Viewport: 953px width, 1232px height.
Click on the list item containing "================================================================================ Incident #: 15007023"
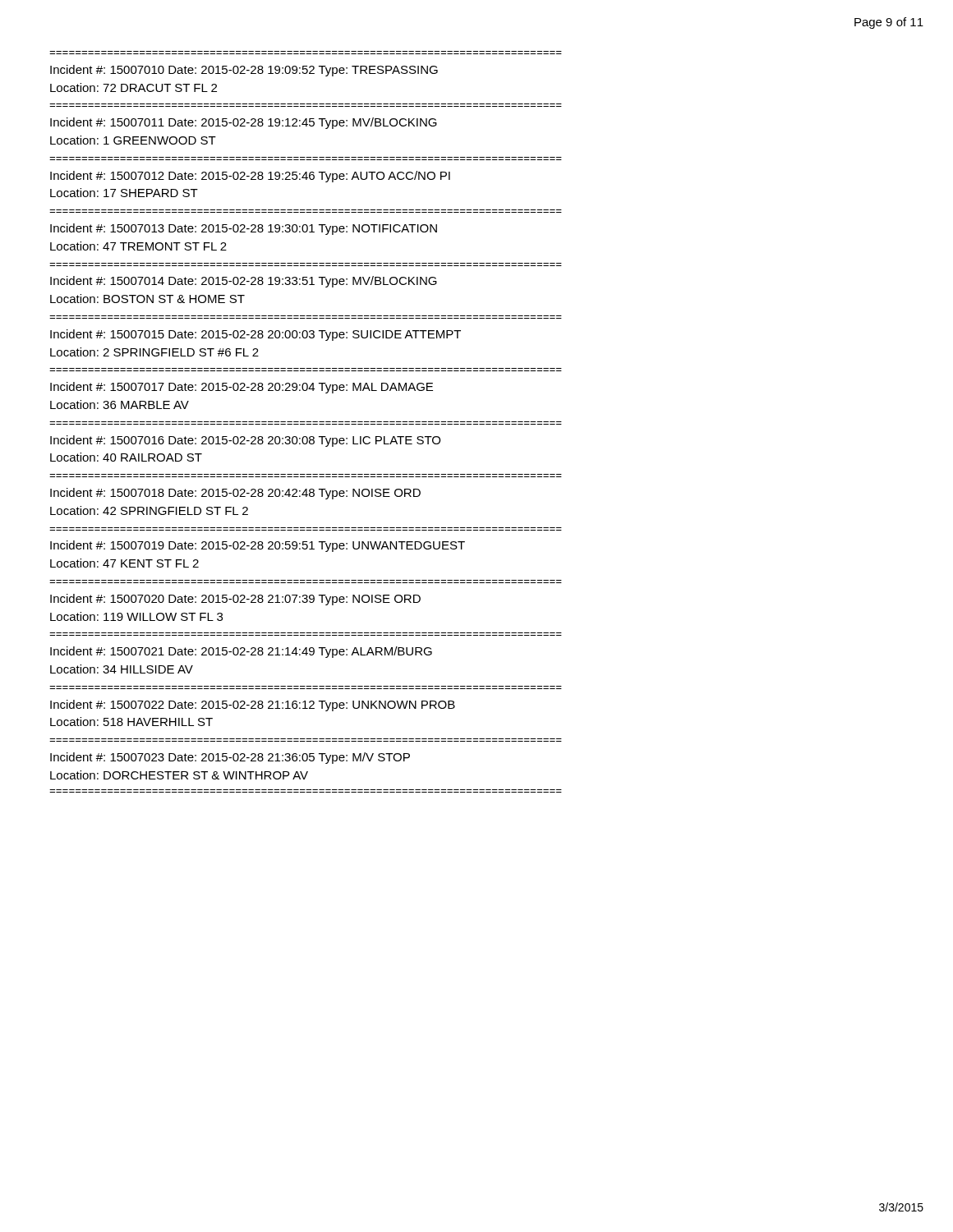tap(230, 758)
